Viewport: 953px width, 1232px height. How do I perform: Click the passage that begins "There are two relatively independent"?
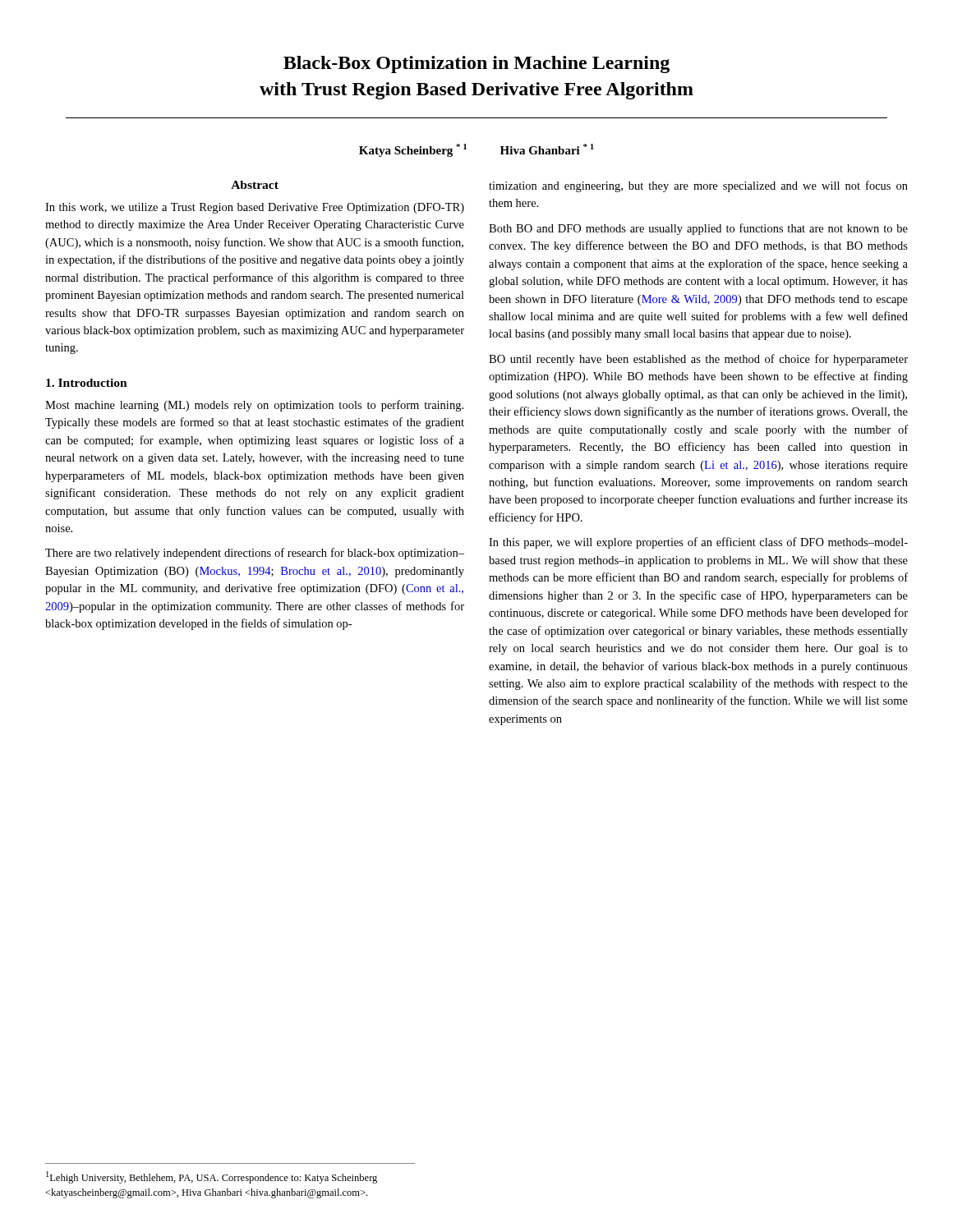coord(255,588)
